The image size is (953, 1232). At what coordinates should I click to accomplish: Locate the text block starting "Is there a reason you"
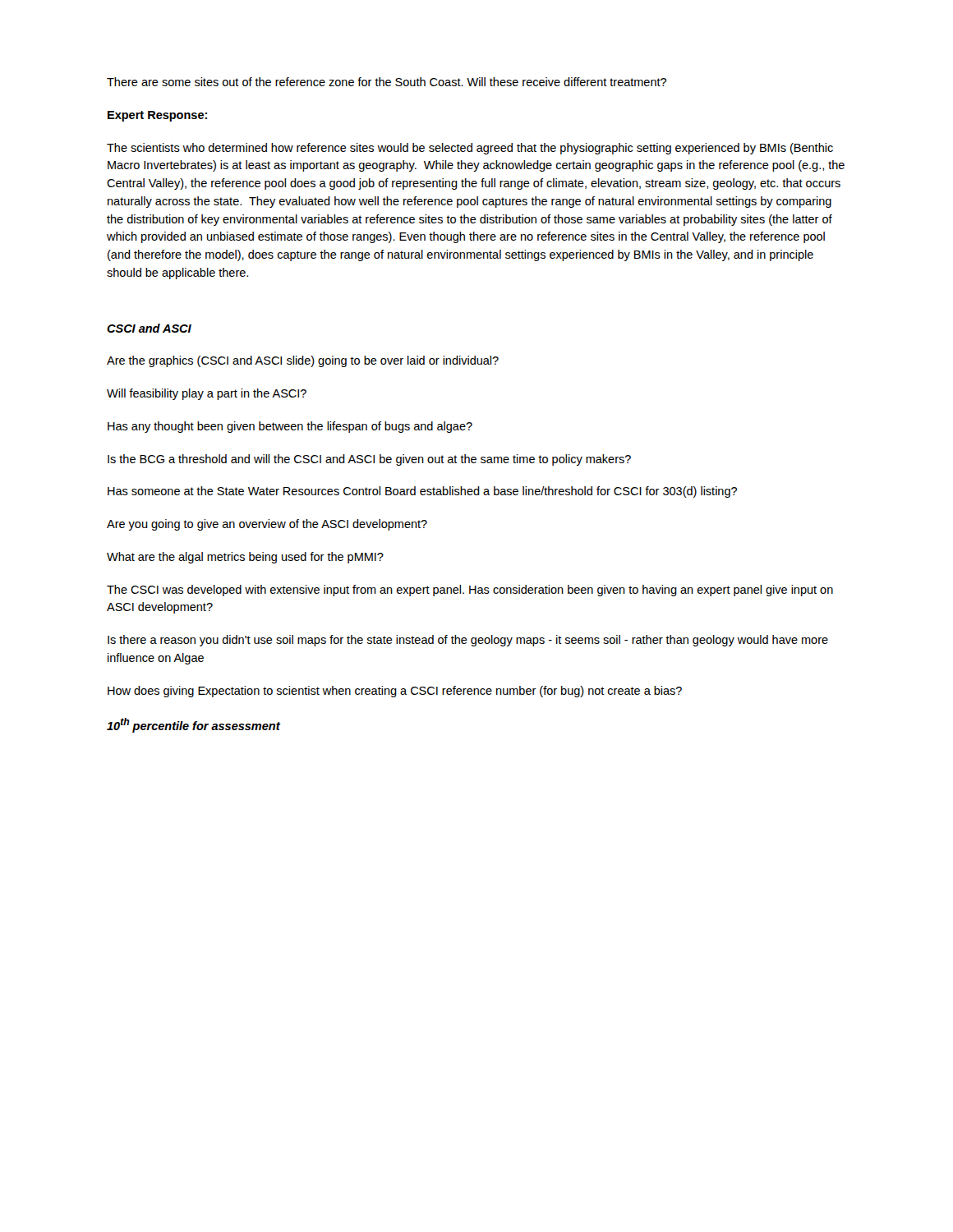[467, 649]
